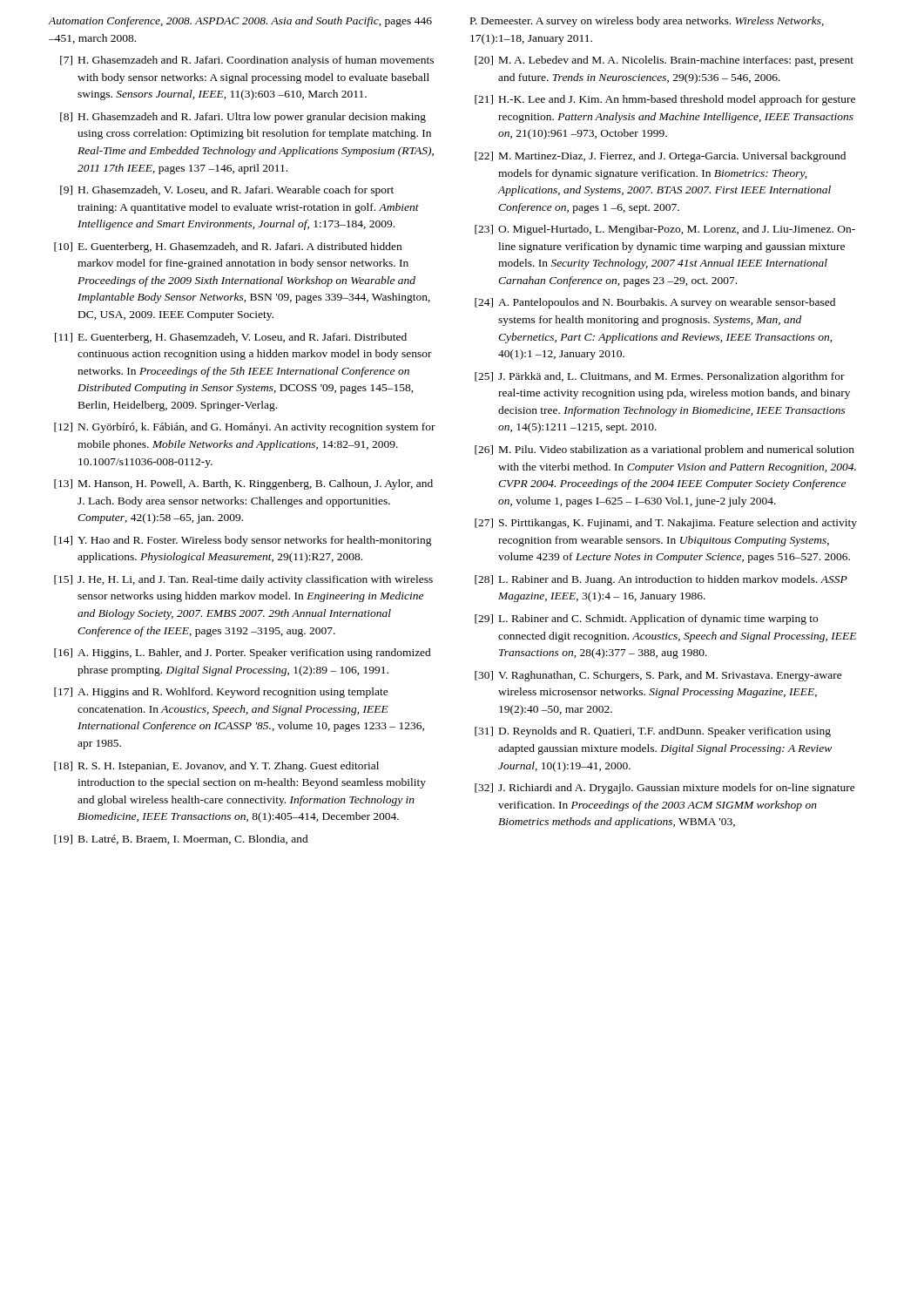
Task: Click on the list item that says "[23] O. Miguel-Hurtado, L."
Action: (663, 255)
